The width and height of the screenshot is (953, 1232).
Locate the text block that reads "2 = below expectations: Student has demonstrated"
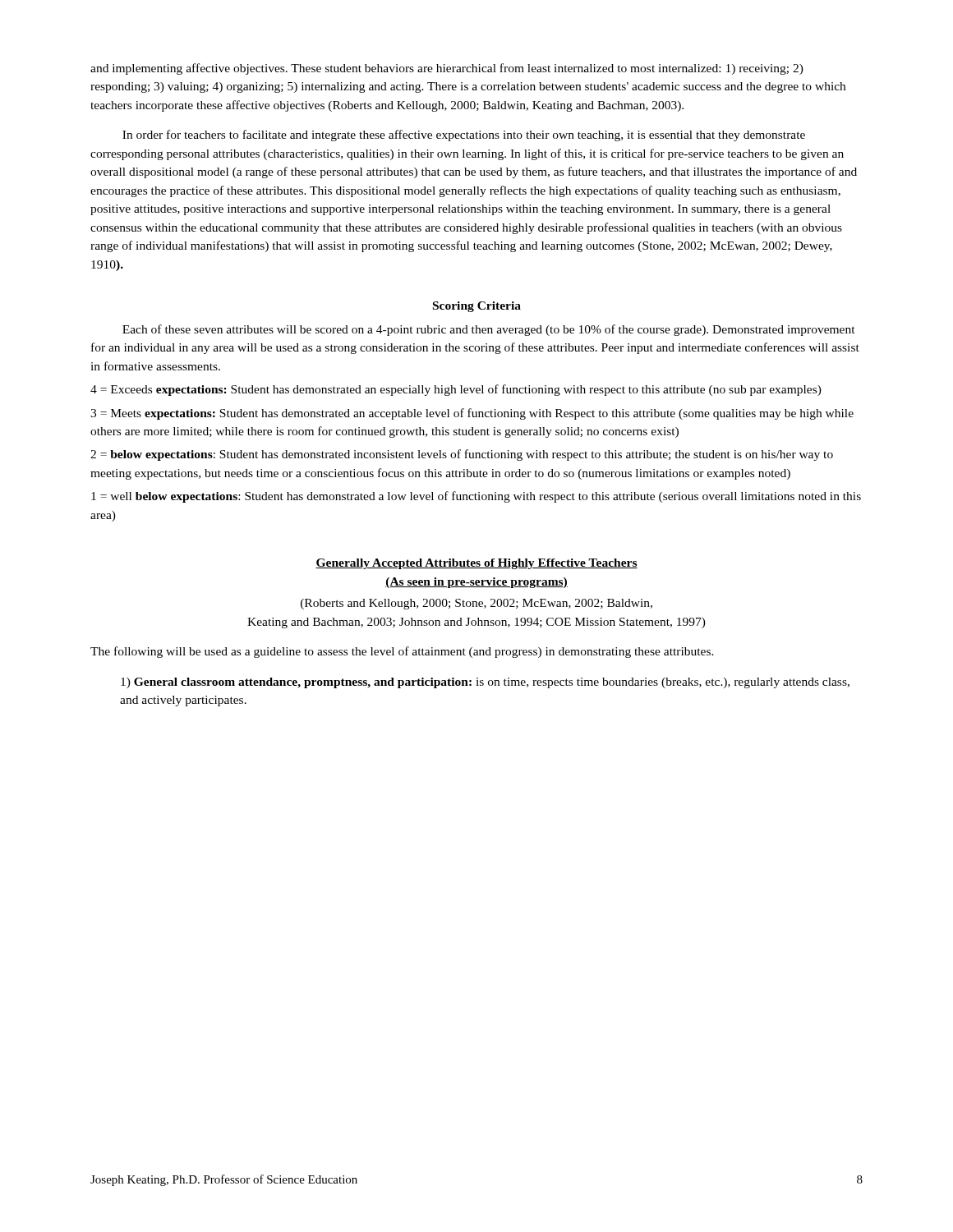pyautogui.click(x=462, y=463)
